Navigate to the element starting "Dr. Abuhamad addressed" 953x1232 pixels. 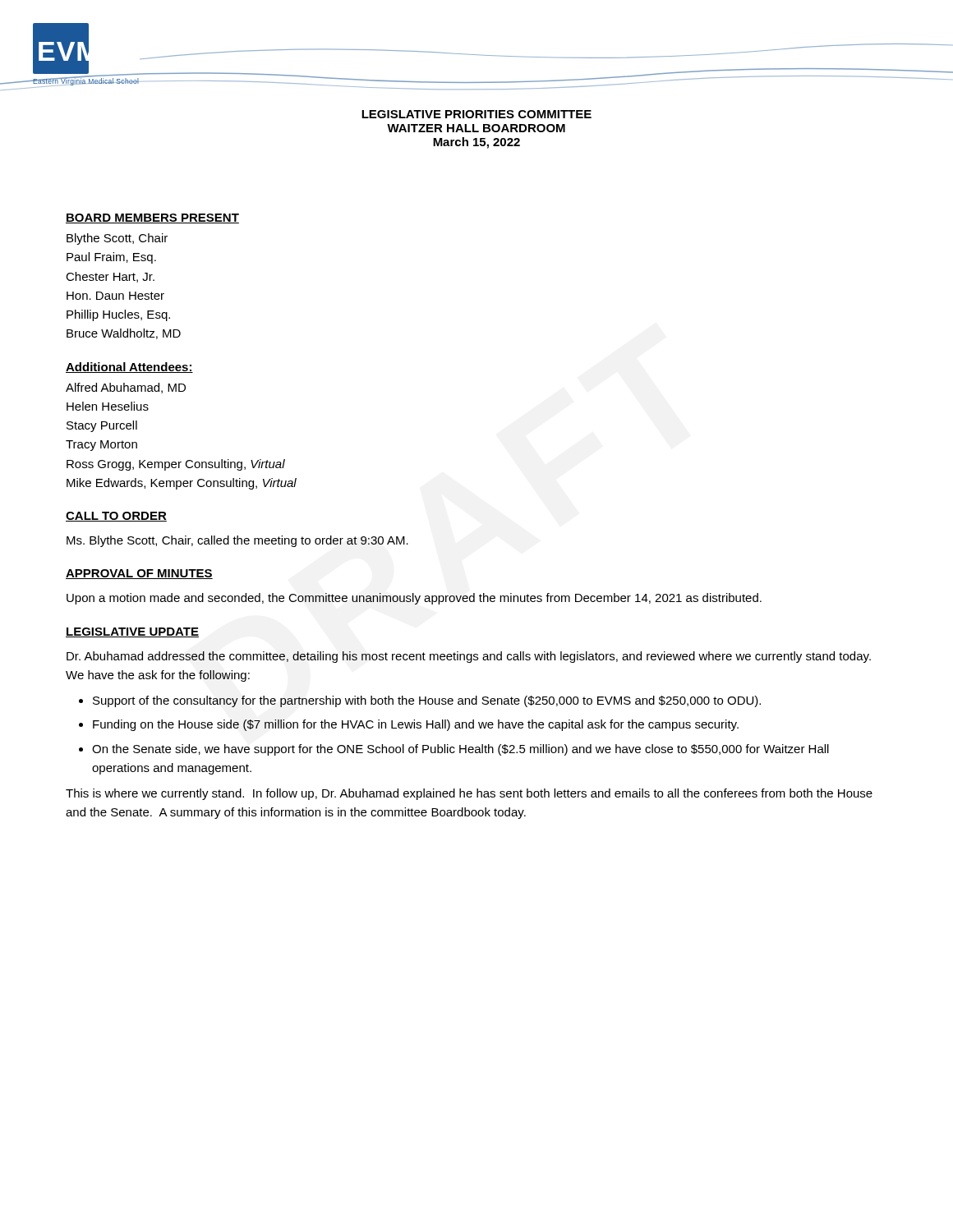[470, 665]
